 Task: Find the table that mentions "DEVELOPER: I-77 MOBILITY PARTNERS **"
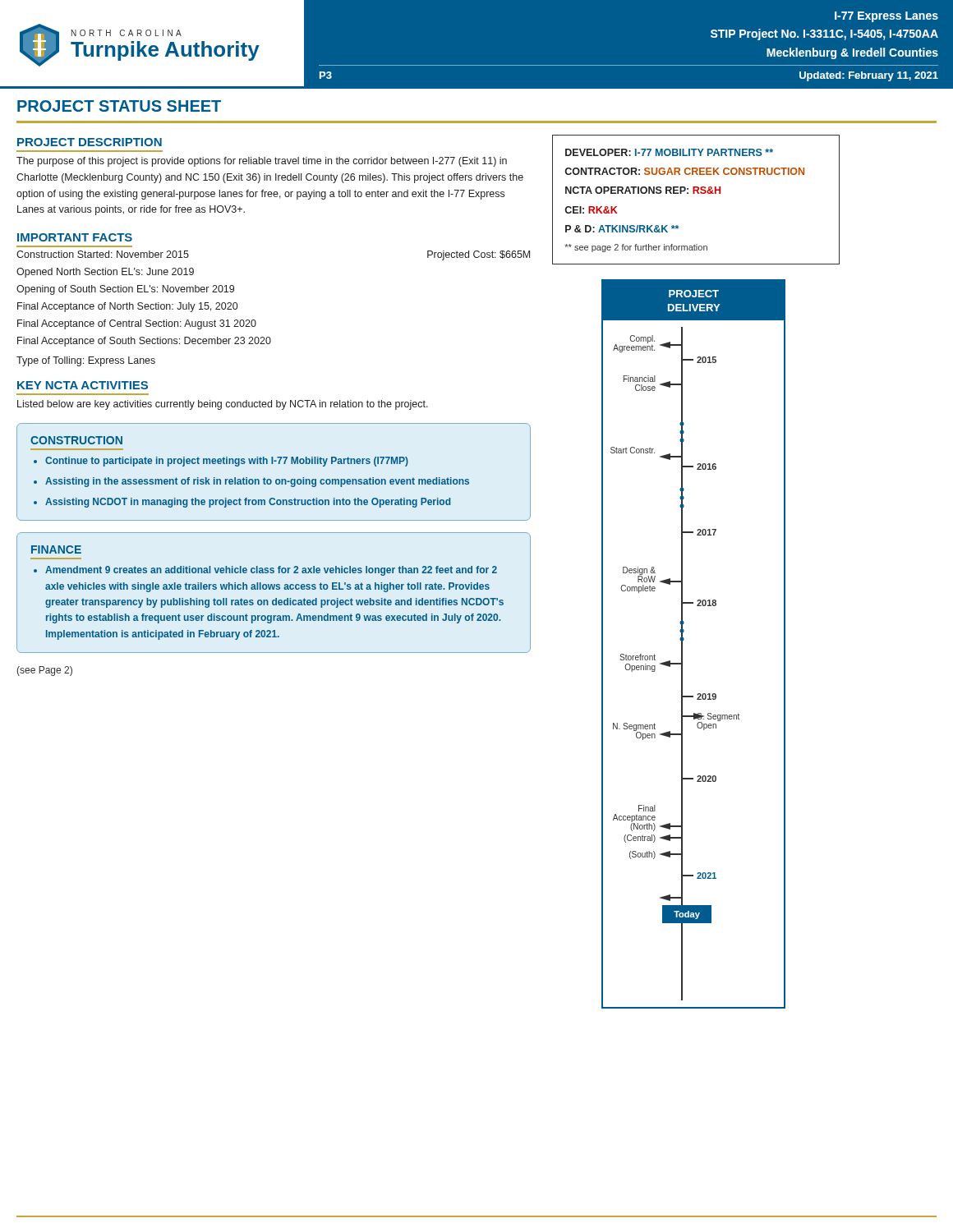(696, 200)
